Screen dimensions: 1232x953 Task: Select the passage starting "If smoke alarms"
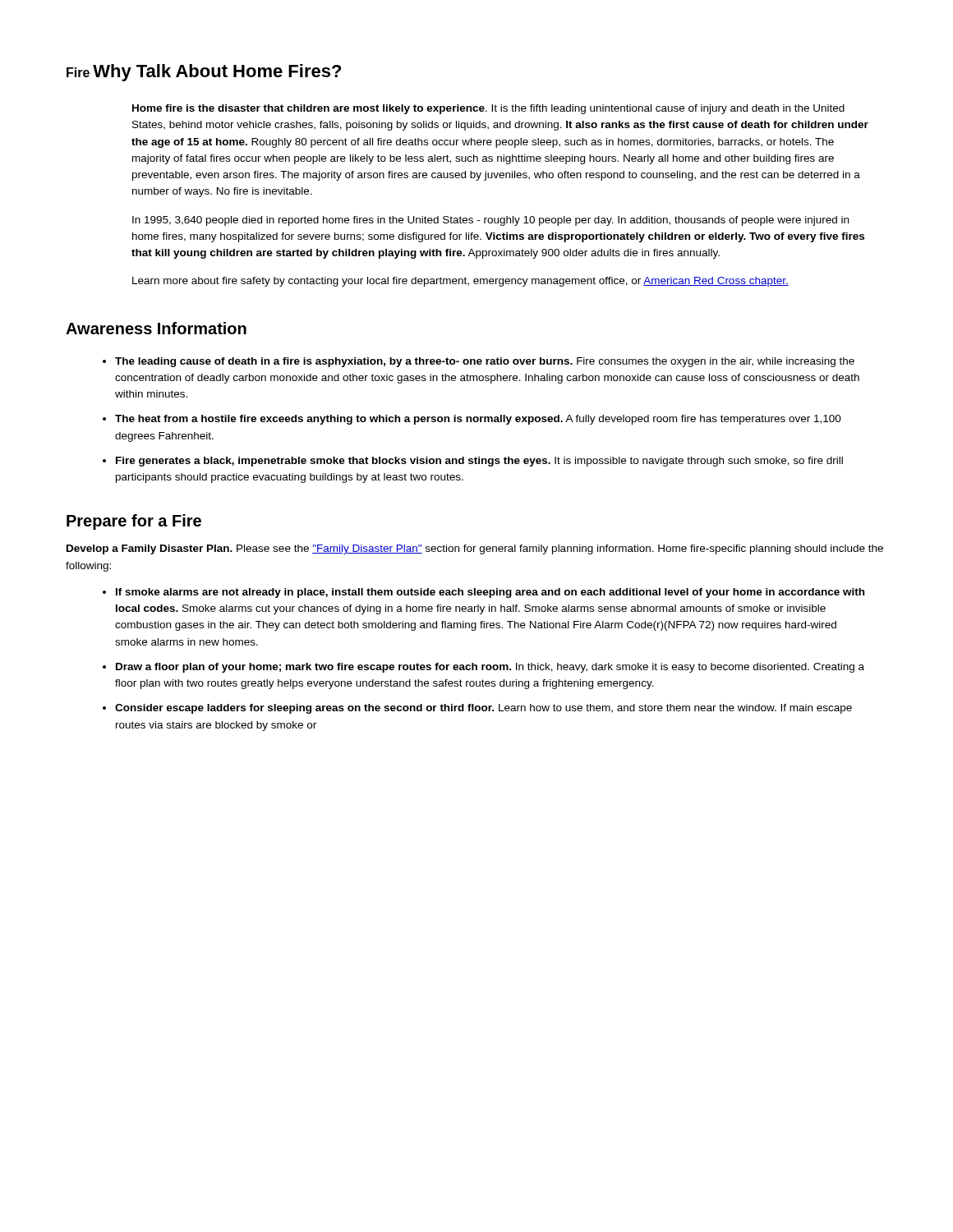(490, 617)
